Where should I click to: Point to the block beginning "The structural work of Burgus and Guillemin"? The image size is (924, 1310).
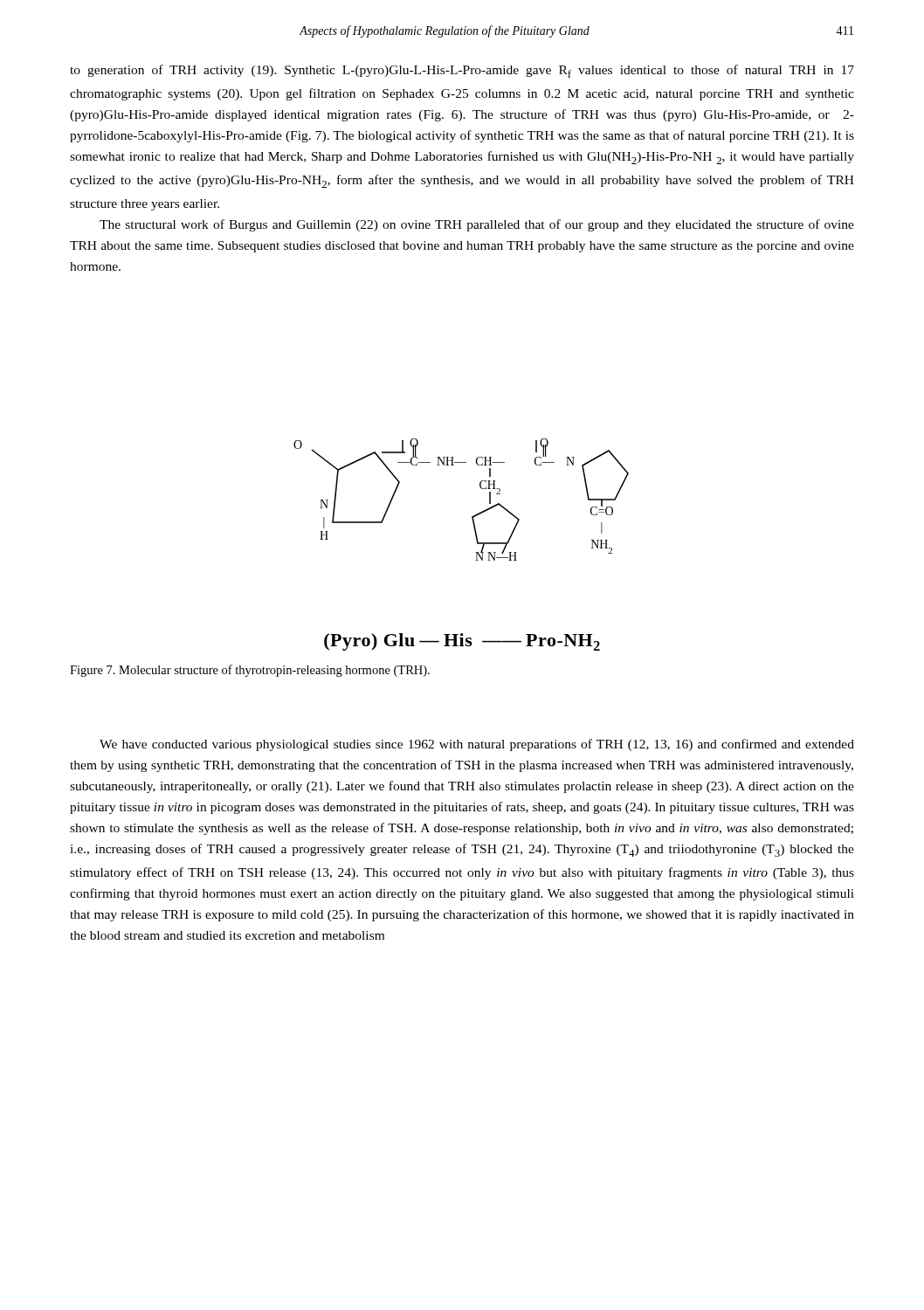[462, 245]
